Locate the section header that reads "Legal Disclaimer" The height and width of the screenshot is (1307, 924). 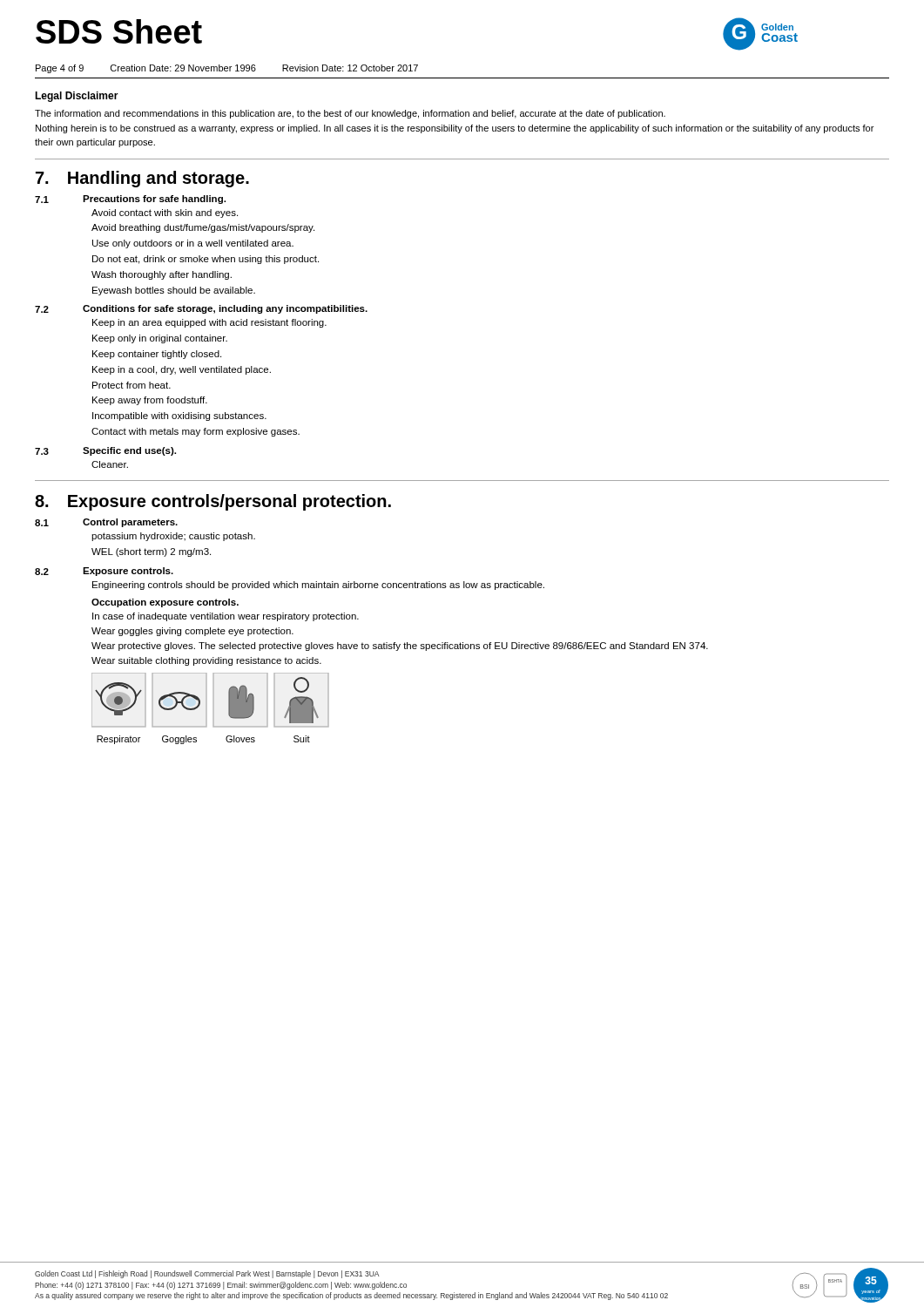(x=76, y=96)
